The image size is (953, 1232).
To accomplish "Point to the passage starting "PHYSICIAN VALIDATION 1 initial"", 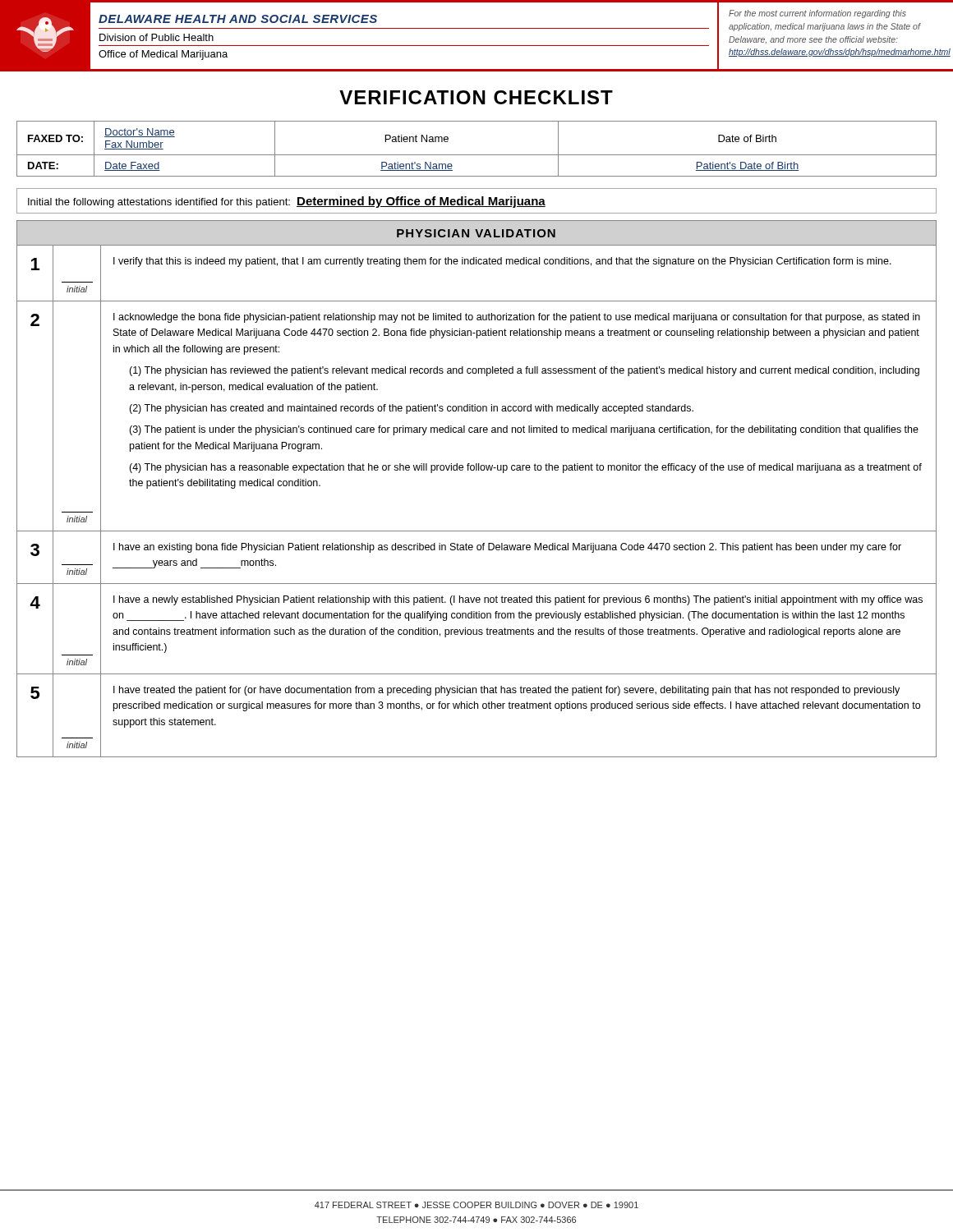I will (476, 489).
